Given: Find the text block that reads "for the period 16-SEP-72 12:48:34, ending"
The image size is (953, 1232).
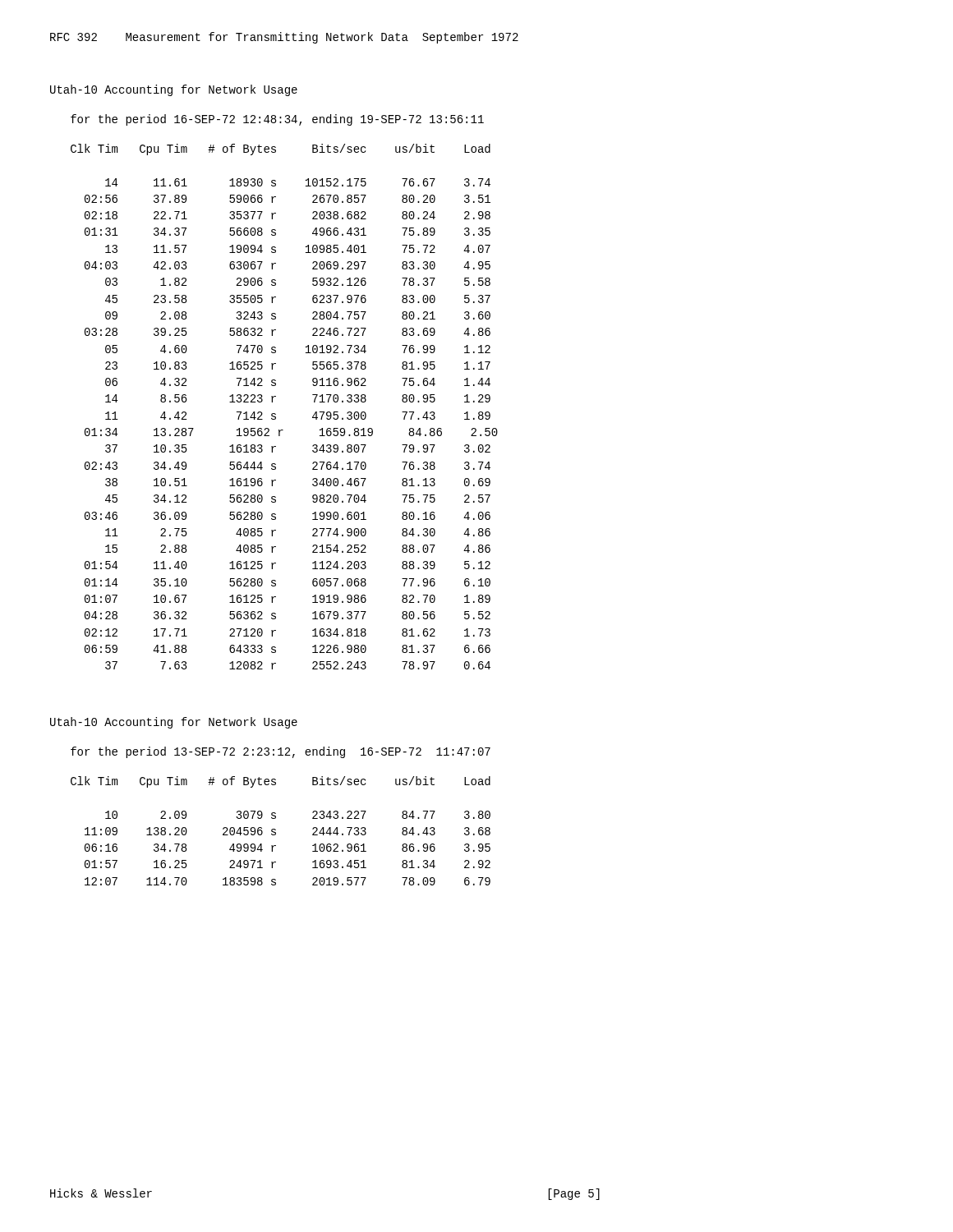Looking at the screenshot, I should 267,120.
